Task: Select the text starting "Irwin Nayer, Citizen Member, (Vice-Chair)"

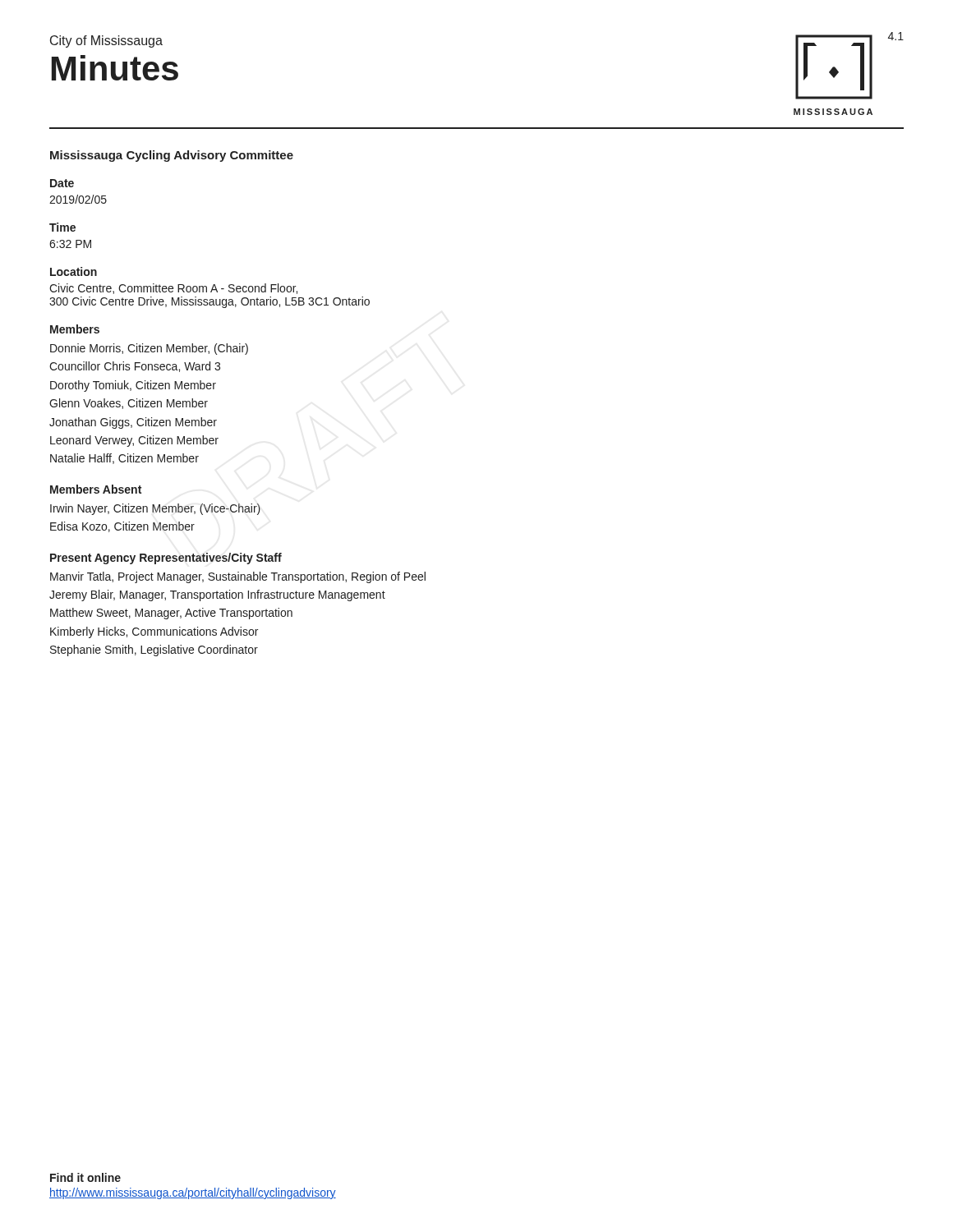Action: [x=155, y=508]
